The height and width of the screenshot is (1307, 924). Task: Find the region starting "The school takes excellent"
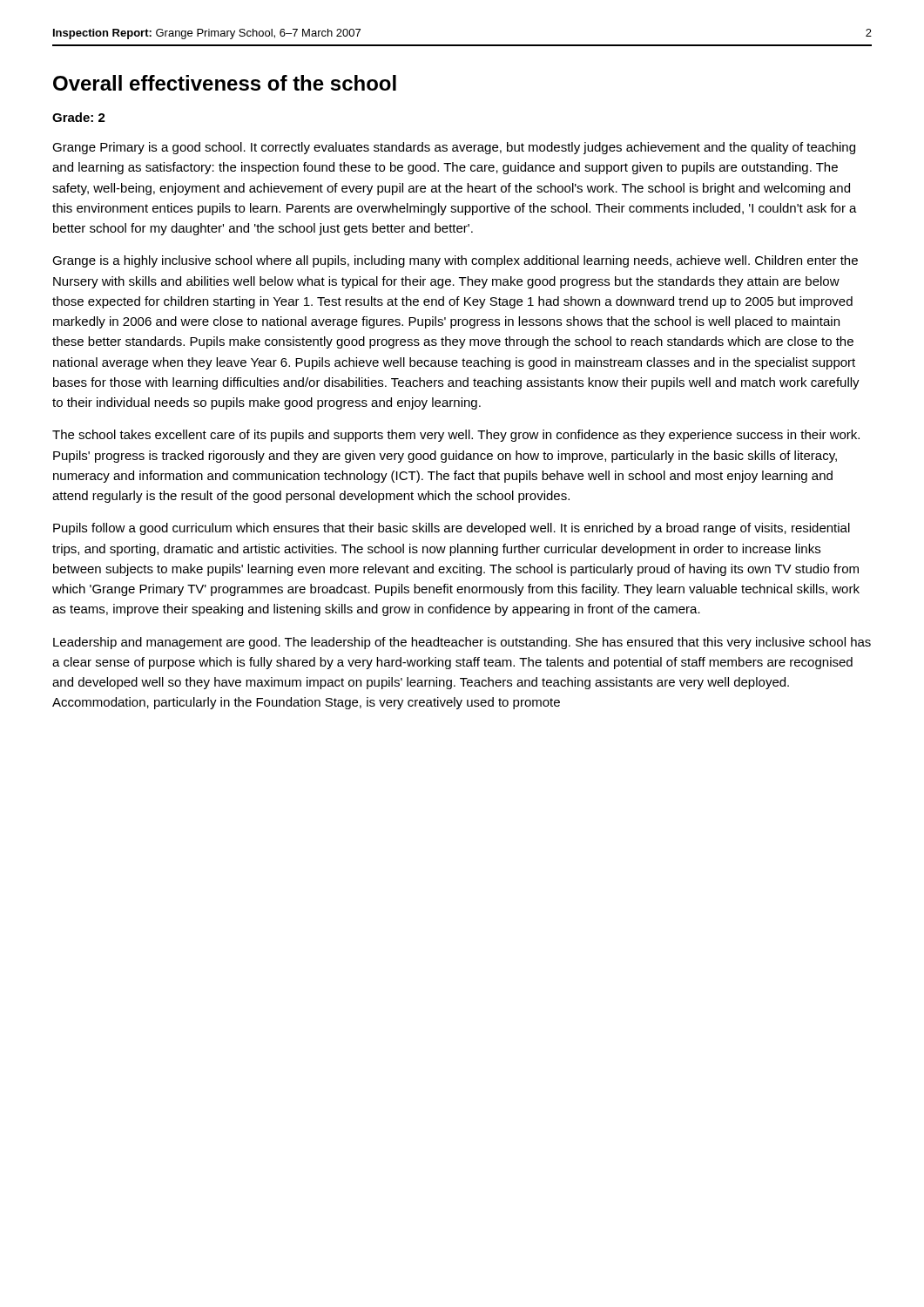457,465
